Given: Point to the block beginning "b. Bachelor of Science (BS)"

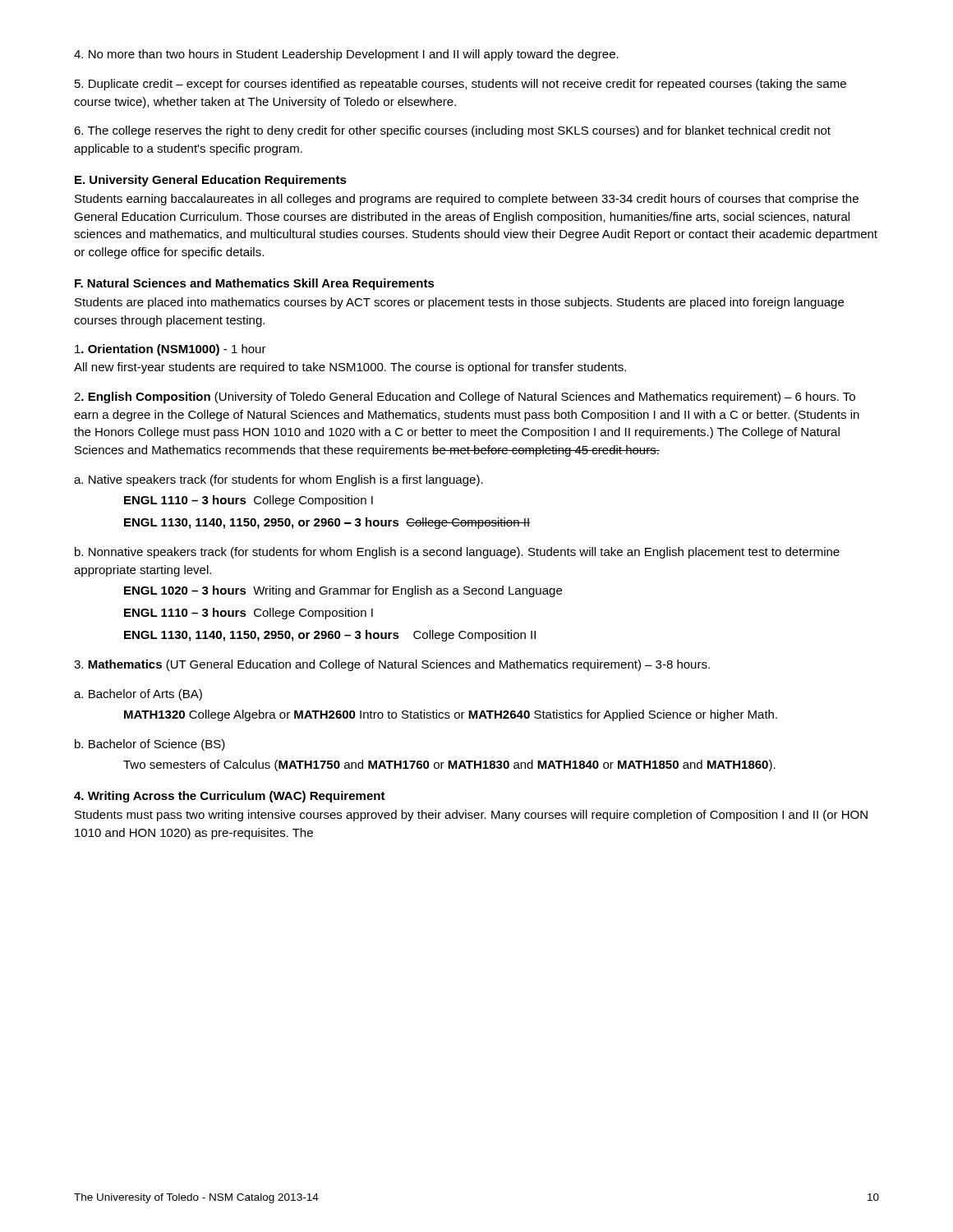Looking at the screenshot, I should (x=476, y=754).
